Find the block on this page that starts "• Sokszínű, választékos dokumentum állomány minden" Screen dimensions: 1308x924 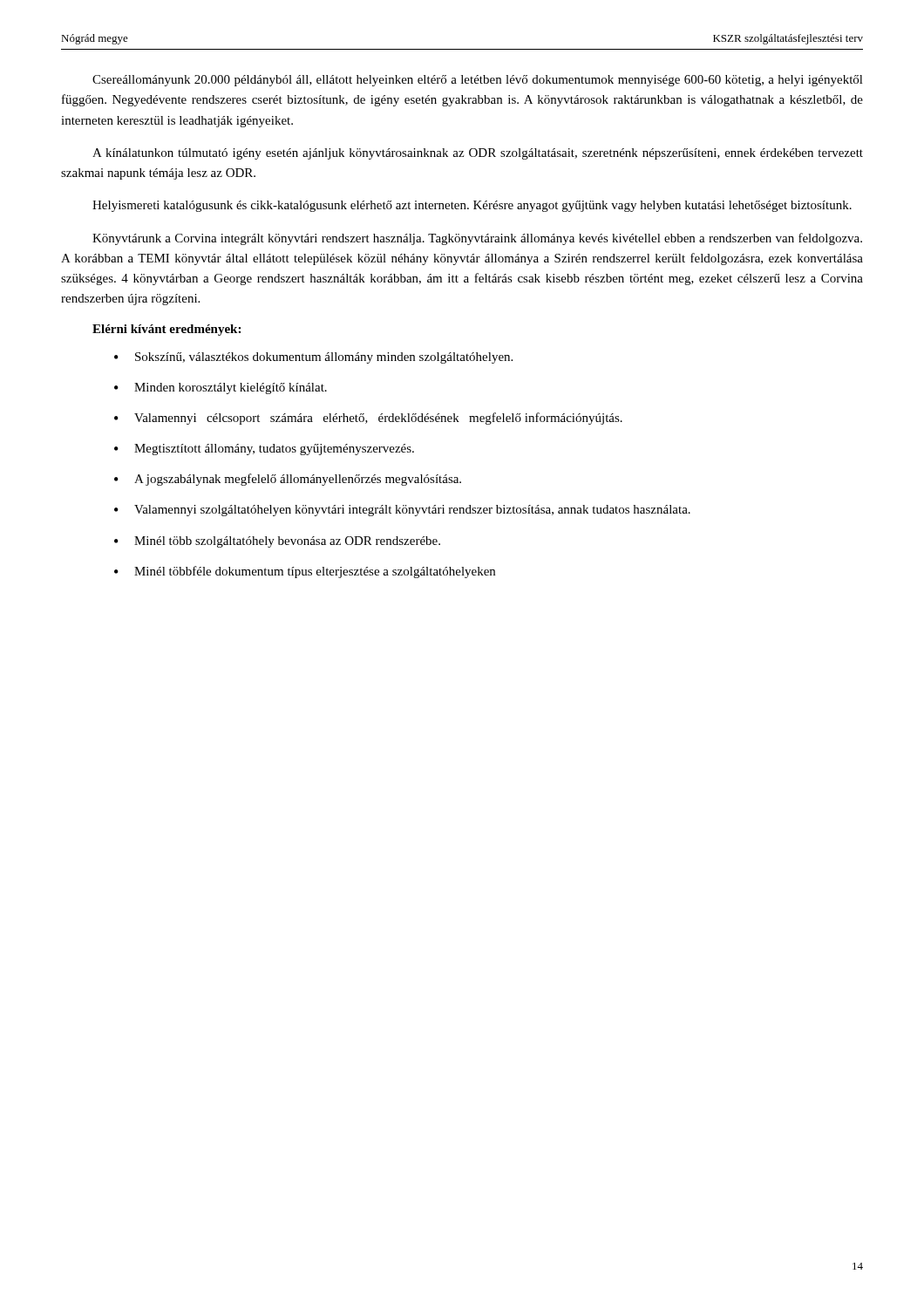[x=488, y=358]
